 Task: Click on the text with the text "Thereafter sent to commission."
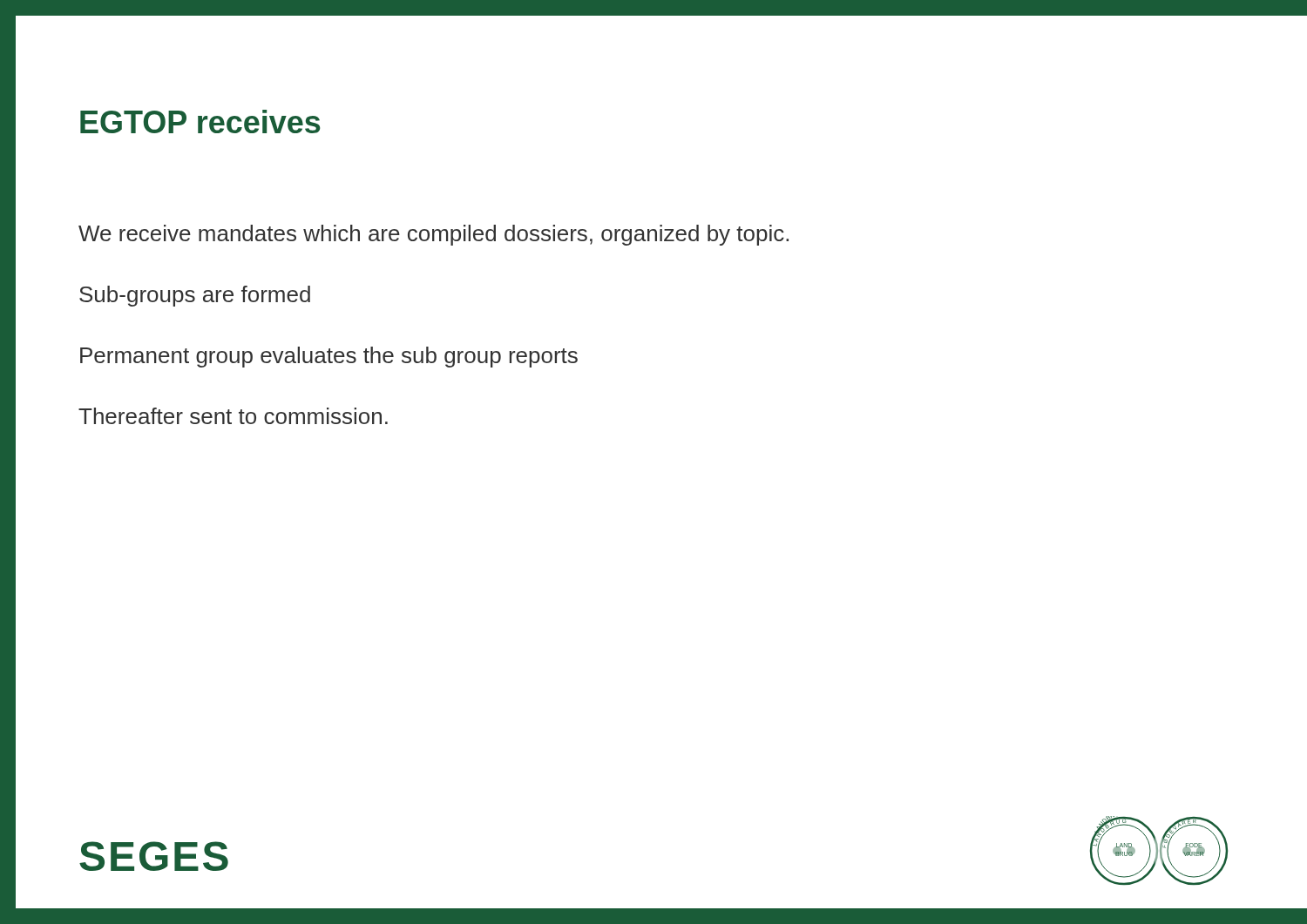click(x=234, y=416)
